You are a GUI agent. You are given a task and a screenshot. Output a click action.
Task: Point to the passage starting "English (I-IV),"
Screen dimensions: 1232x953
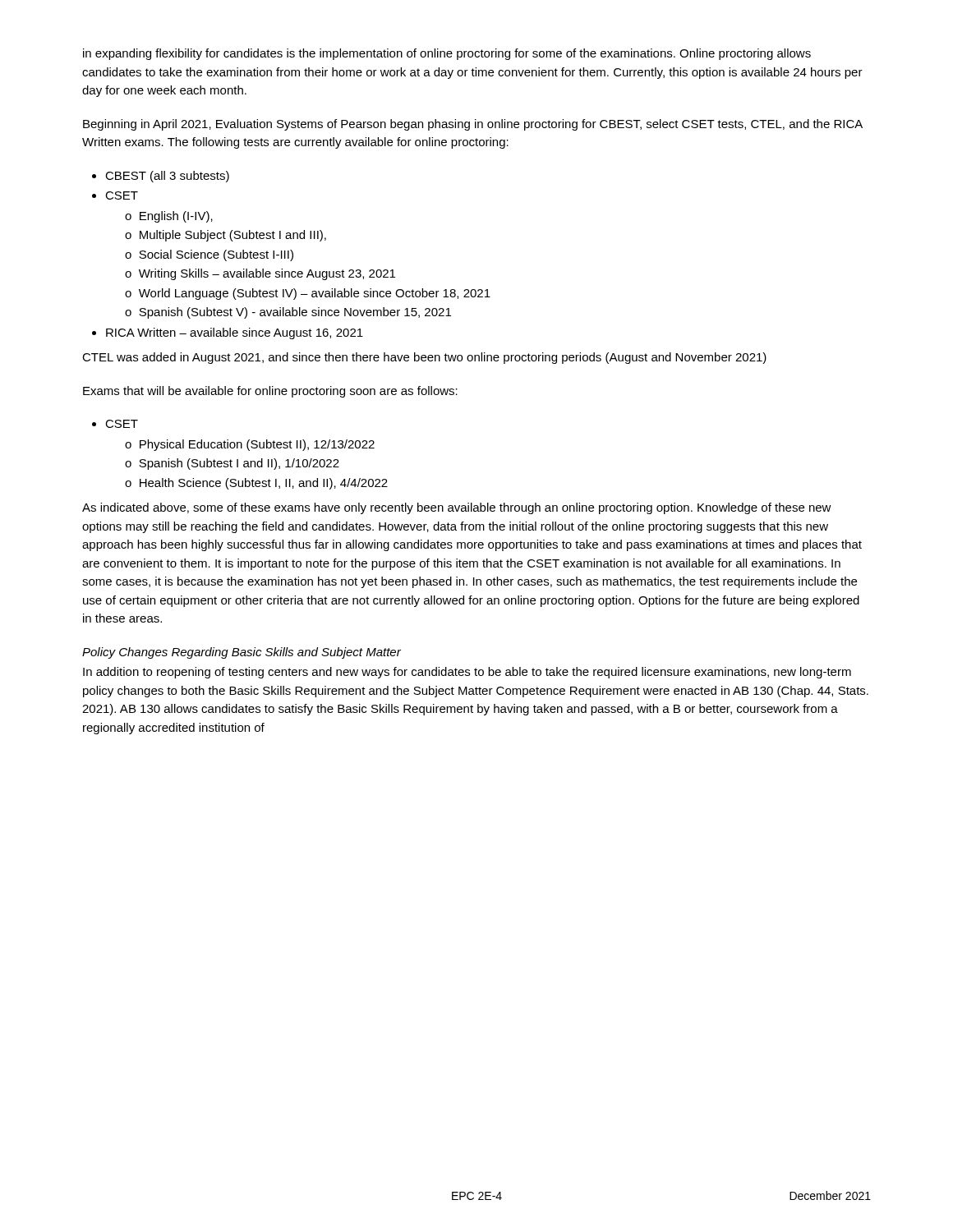pos(176,215)
